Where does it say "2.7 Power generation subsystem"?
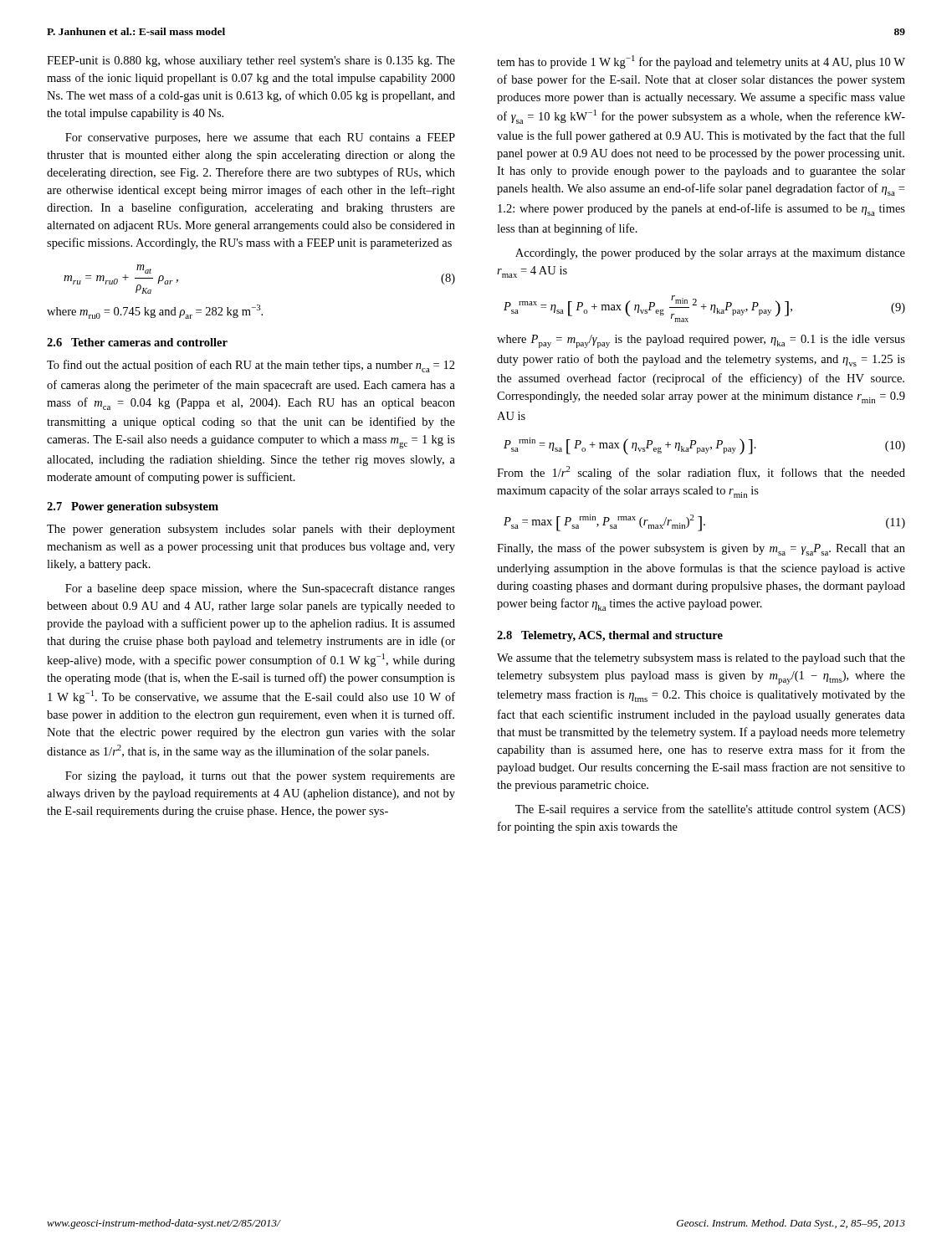Image resolution: width=952 pixels, height=1255 pixels. pos(133,506)
